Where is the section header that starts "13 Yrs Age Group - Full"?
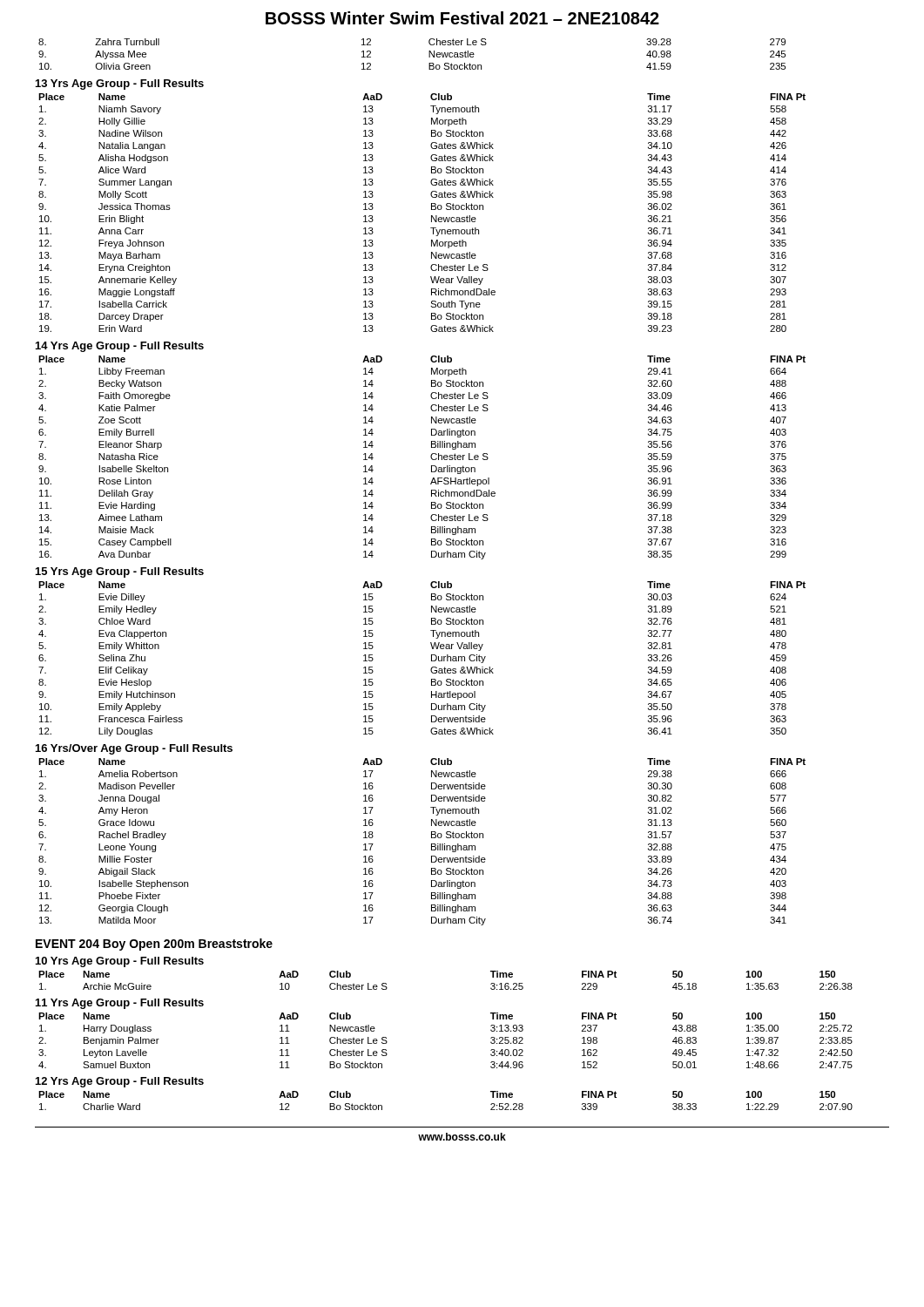This screenshot has width=924, height=1307. (x=119, y=83)
